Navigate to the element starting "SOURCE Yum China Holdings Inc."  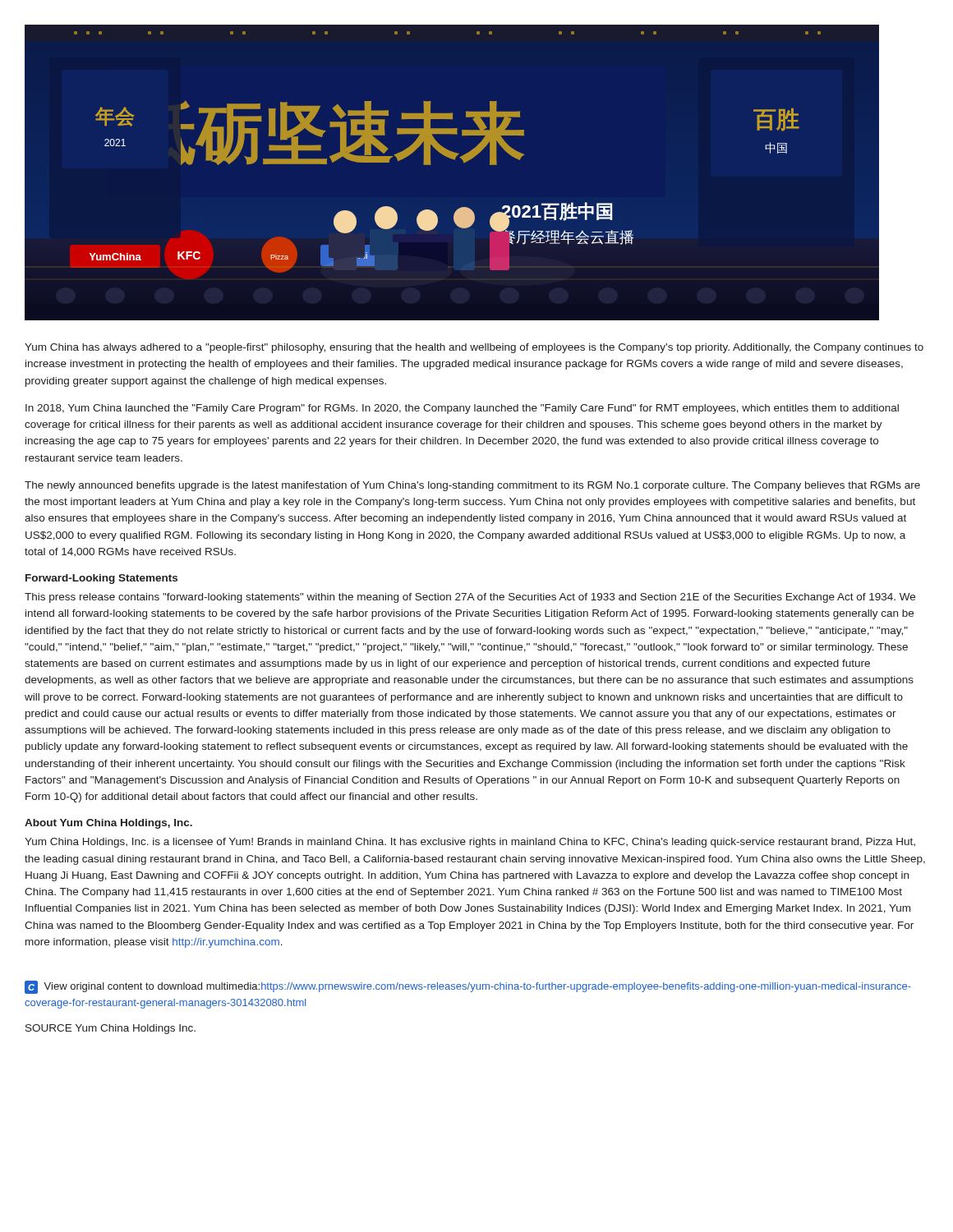click(110, 1029)
